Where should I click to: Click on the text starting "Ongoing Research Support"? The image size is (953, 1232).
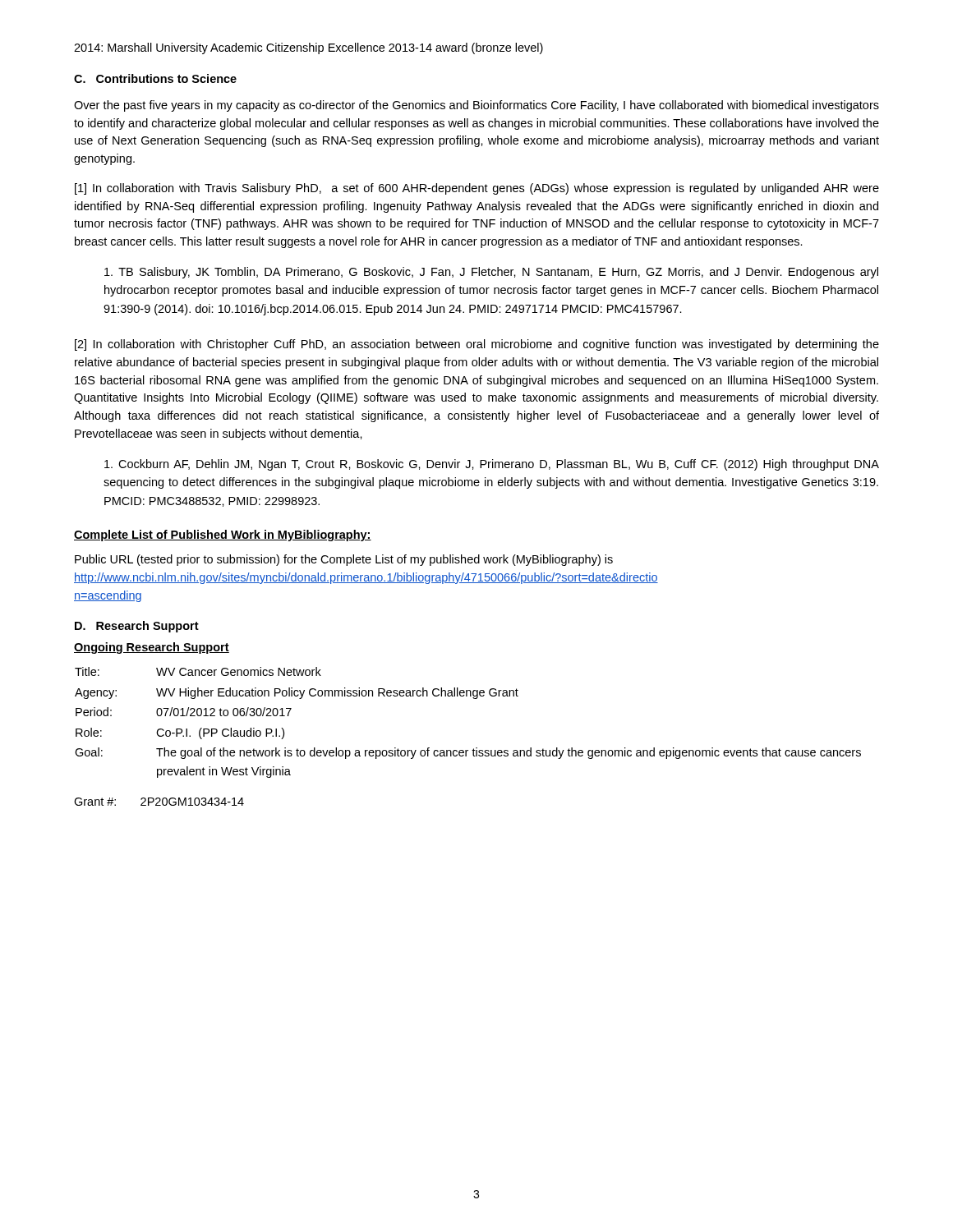pyautogui.click(x=151, y=647)
